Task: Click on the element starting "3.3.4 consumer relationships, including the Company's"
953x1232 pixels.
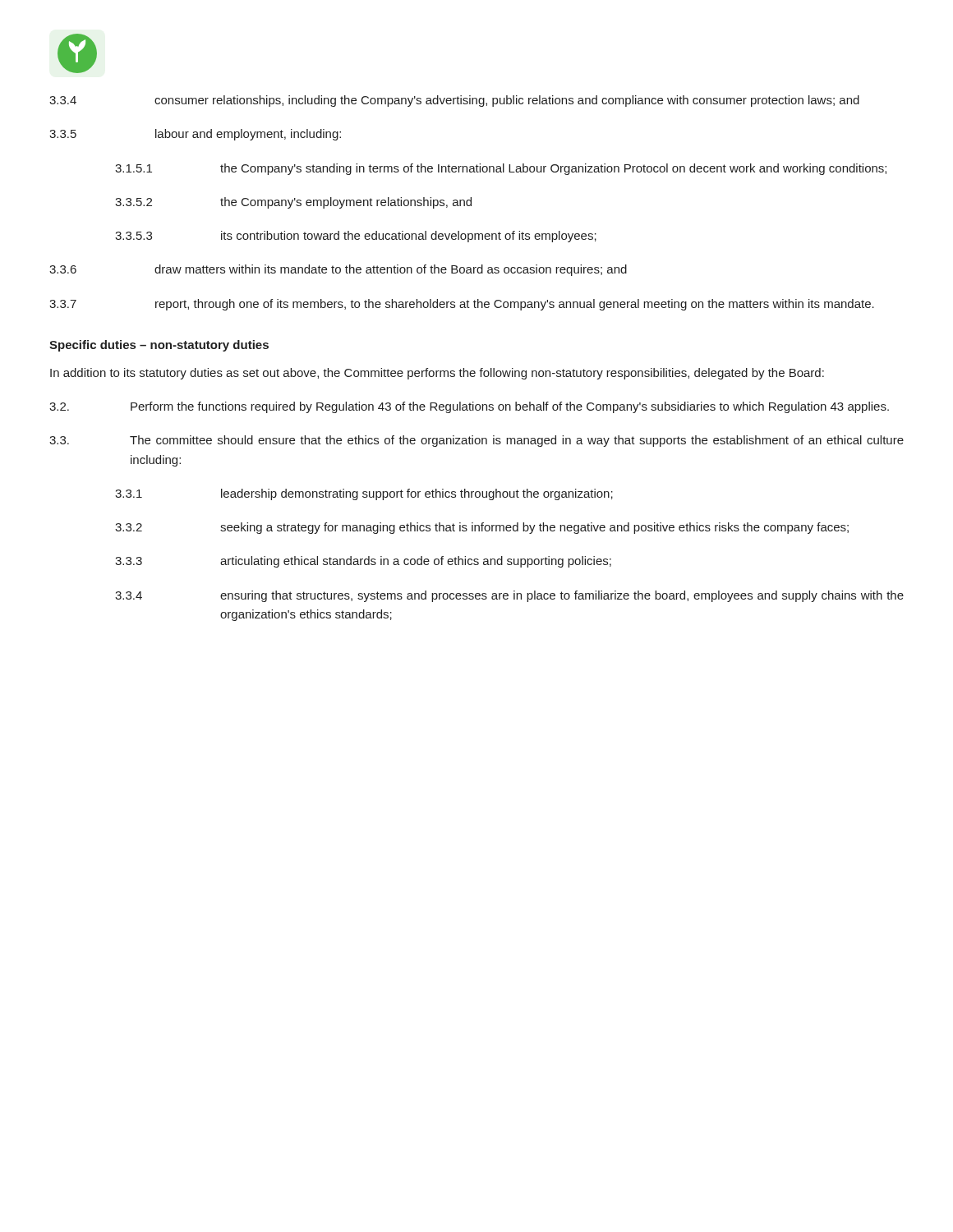Action: pos(476,100)
